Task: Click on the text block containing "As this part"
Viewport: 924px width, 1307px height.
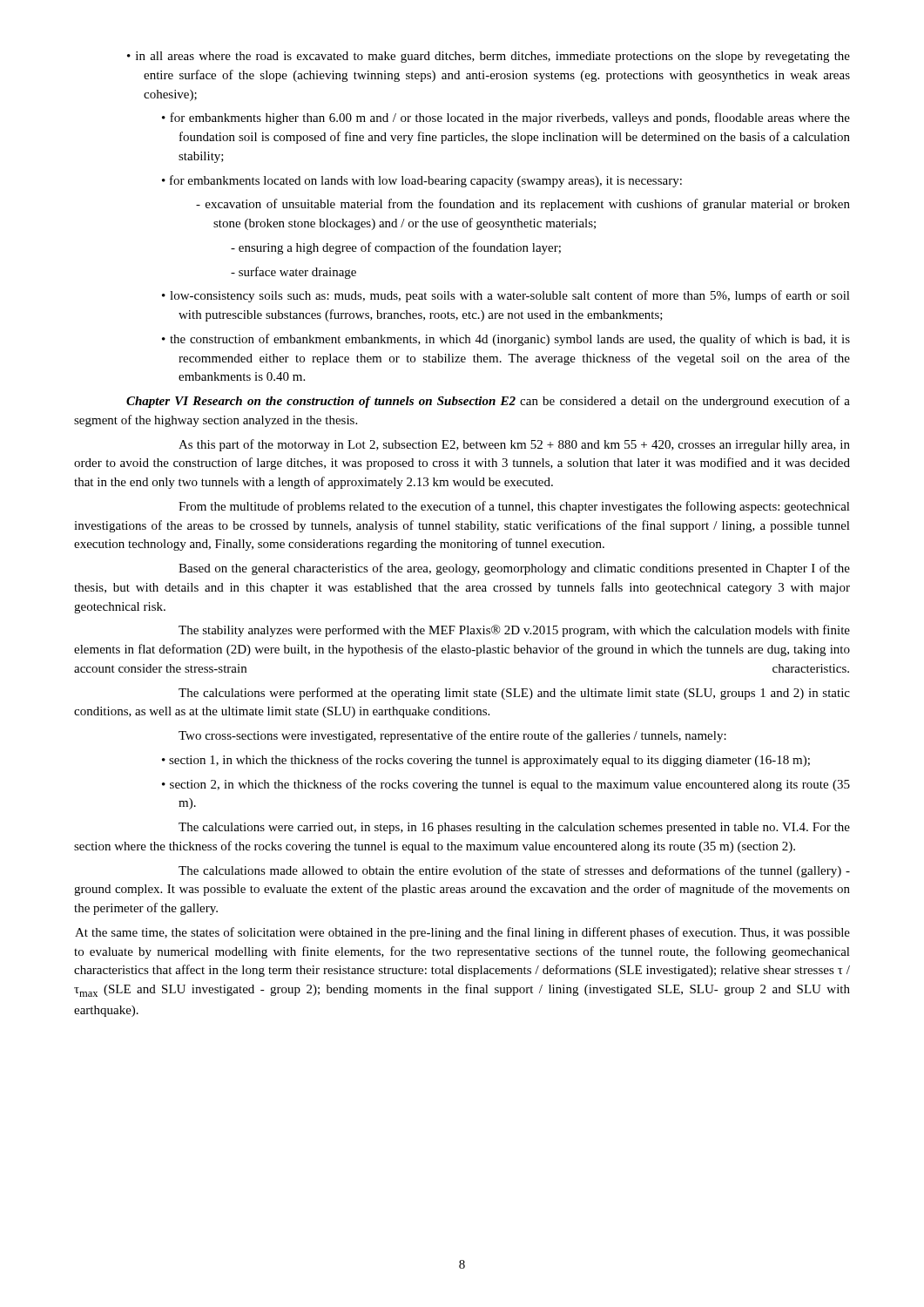Action: click(462, 464)
